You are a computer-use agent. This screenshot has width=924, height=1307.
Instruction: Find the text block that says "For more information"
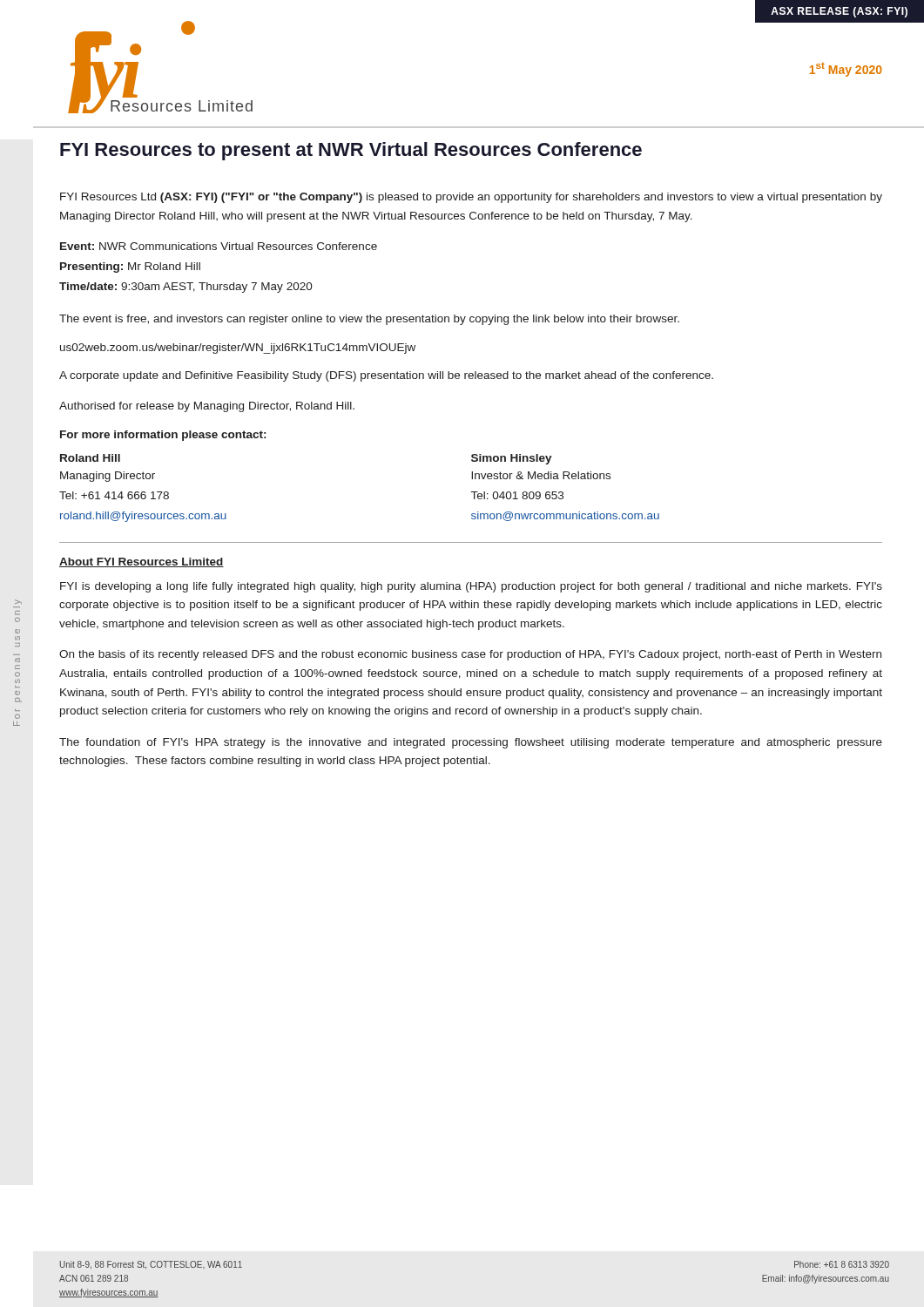(163, 434)
